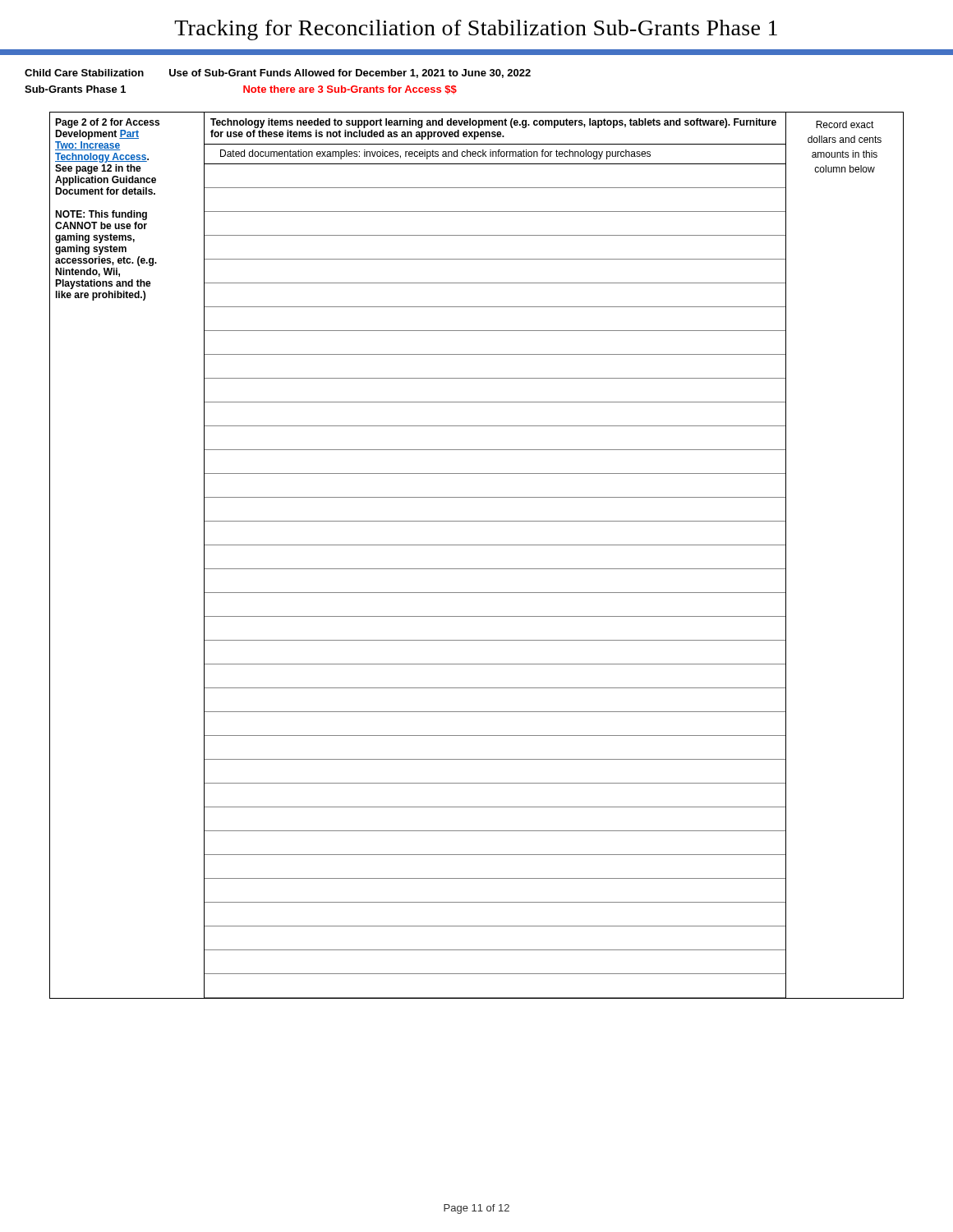Click where it says "Tracking for Reconciliation of Stabilization Sub-Grants Phase 1"
The image size is (953, 1232).
476,28
